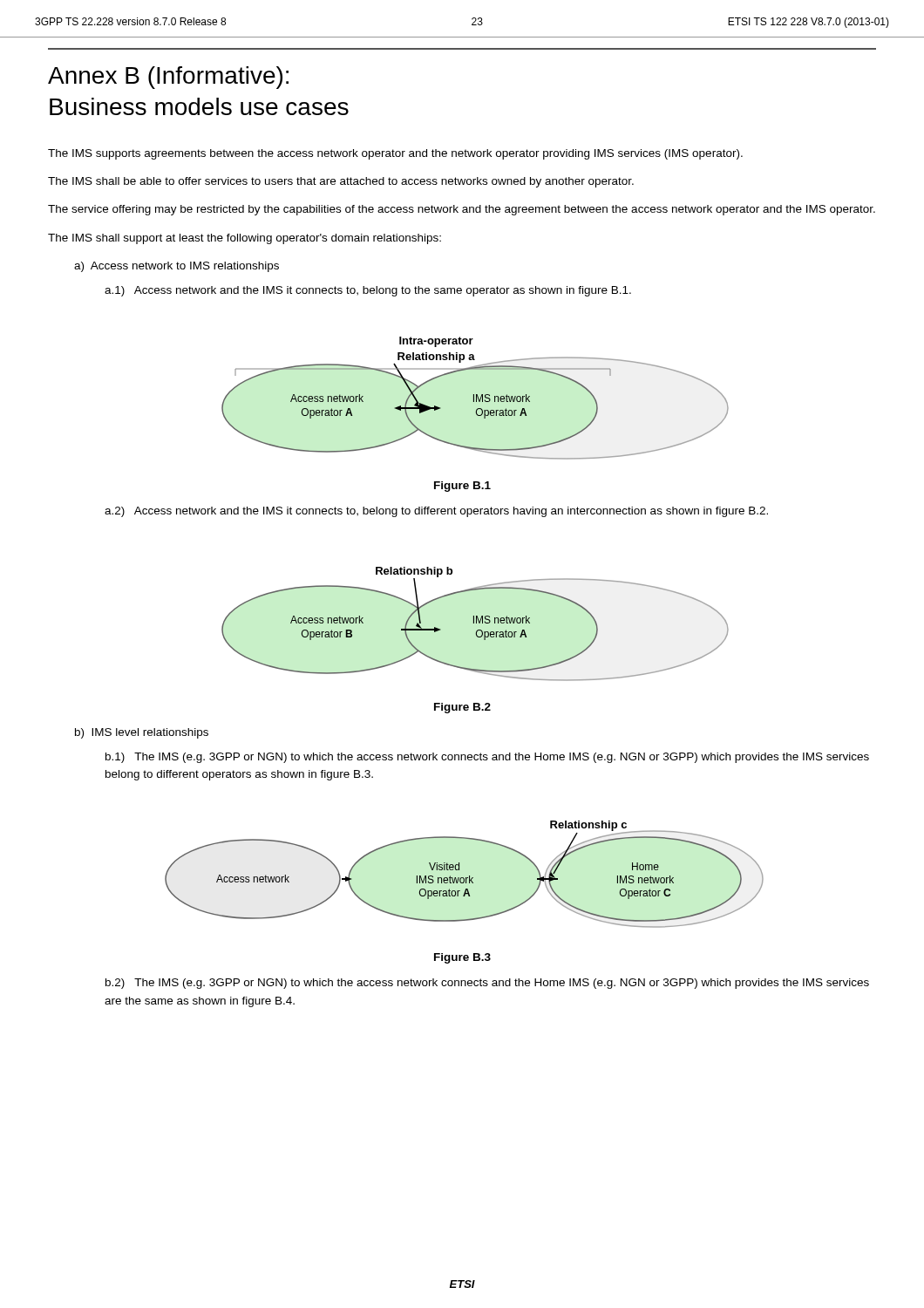Find the text block starting "The IMS shall support"
The height and width of the screenshot is (1308, 924).
(x=245, y=237)
